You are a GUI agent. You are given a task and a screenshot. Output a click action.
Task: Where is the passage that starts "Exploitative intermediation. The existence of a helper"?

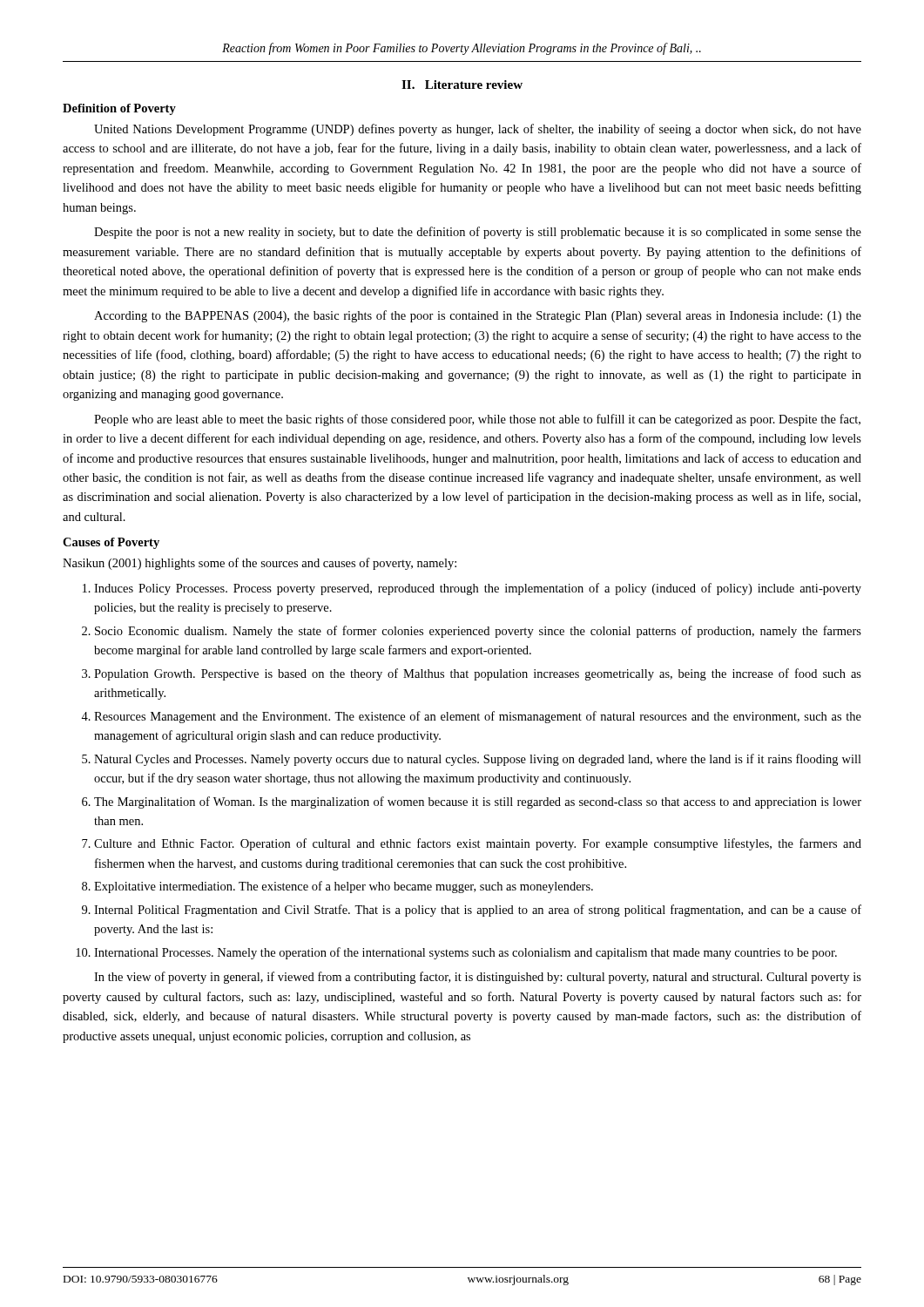(344, 886)
